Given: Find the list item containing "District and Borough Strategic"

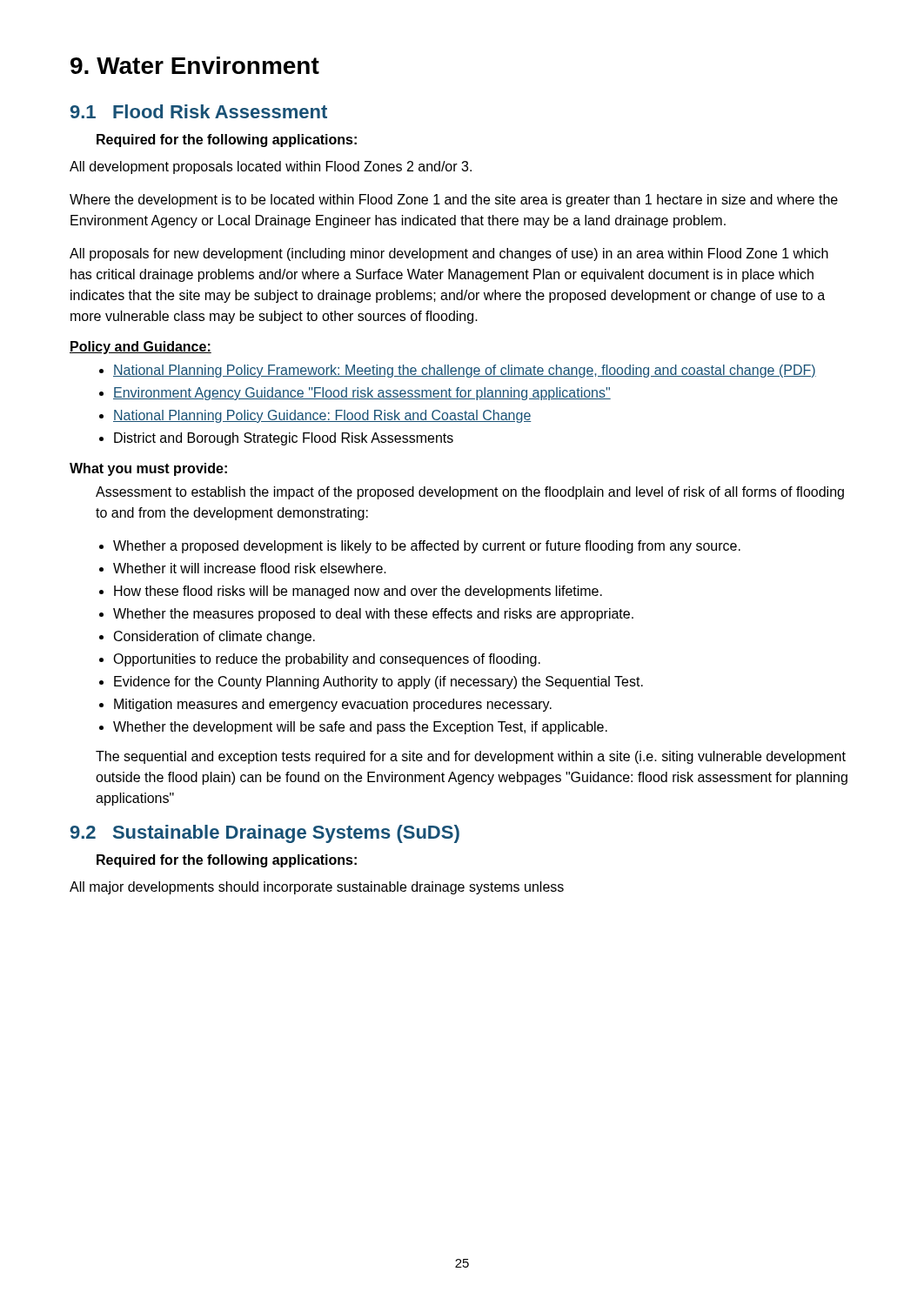Looking at the screenshot, I should (462, 438).
